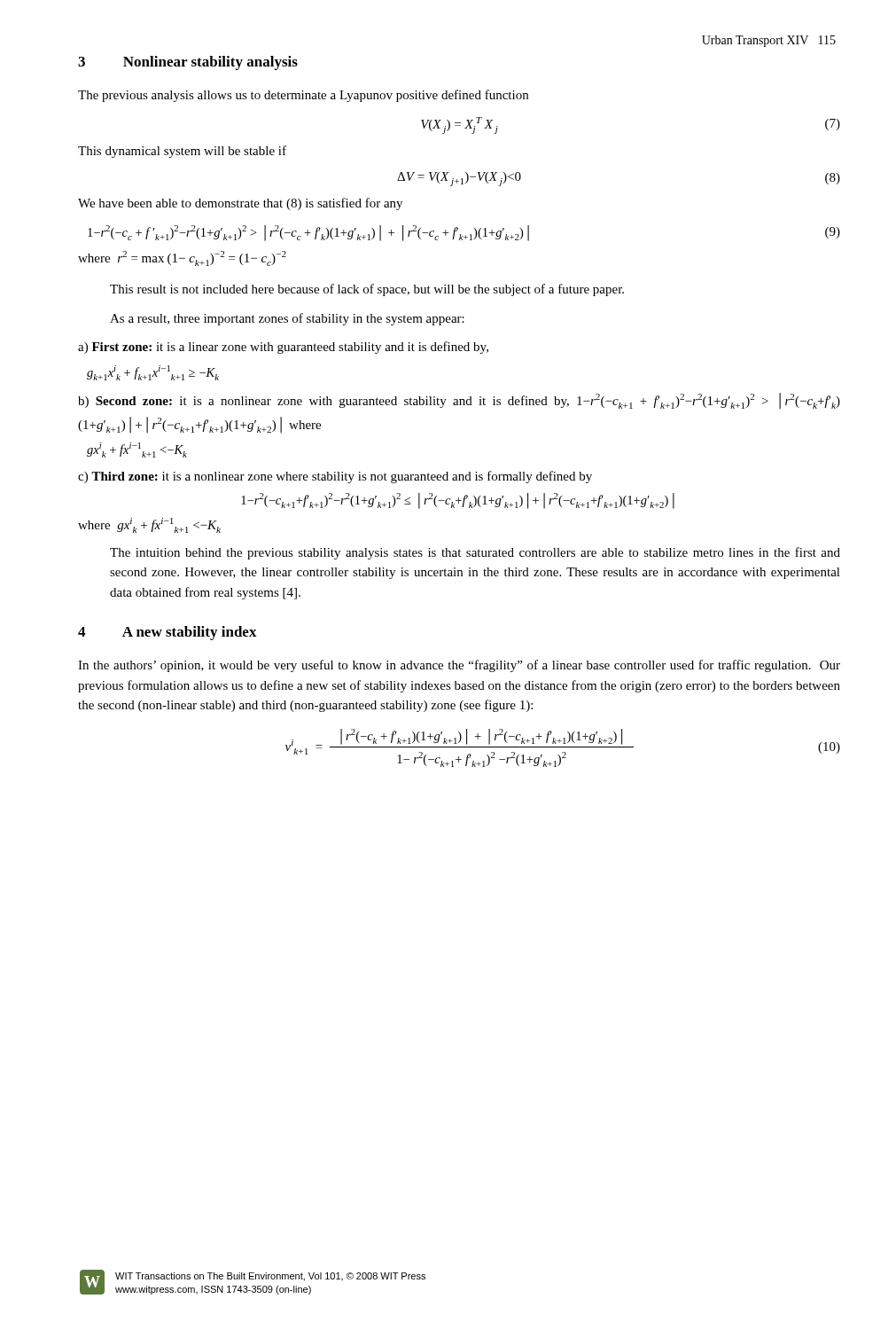Select the passage starting "As a result, three important zones"

[475, 318]
